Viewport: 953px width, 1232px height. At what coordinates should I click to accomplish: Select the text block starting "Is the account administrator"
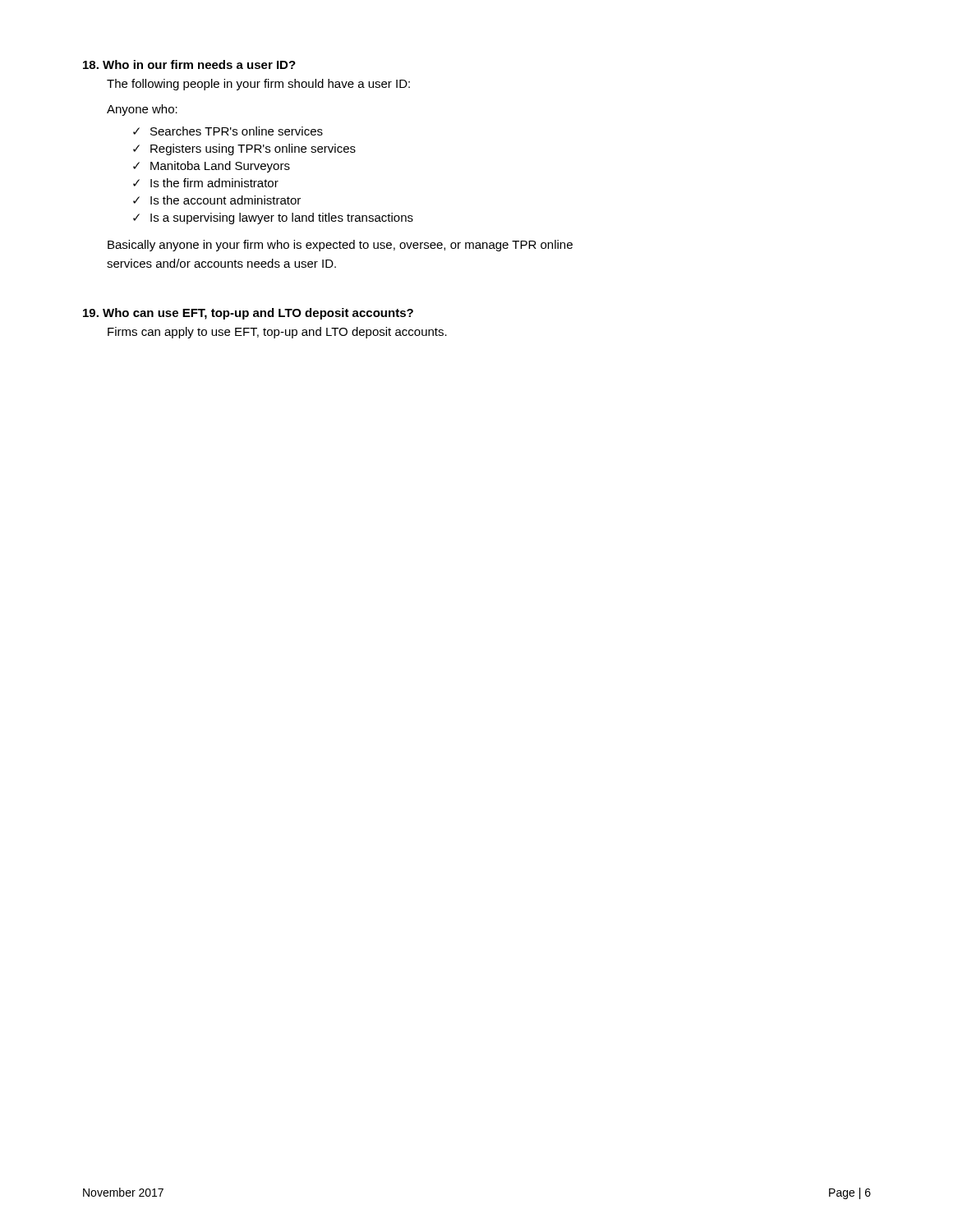[225, 200]
